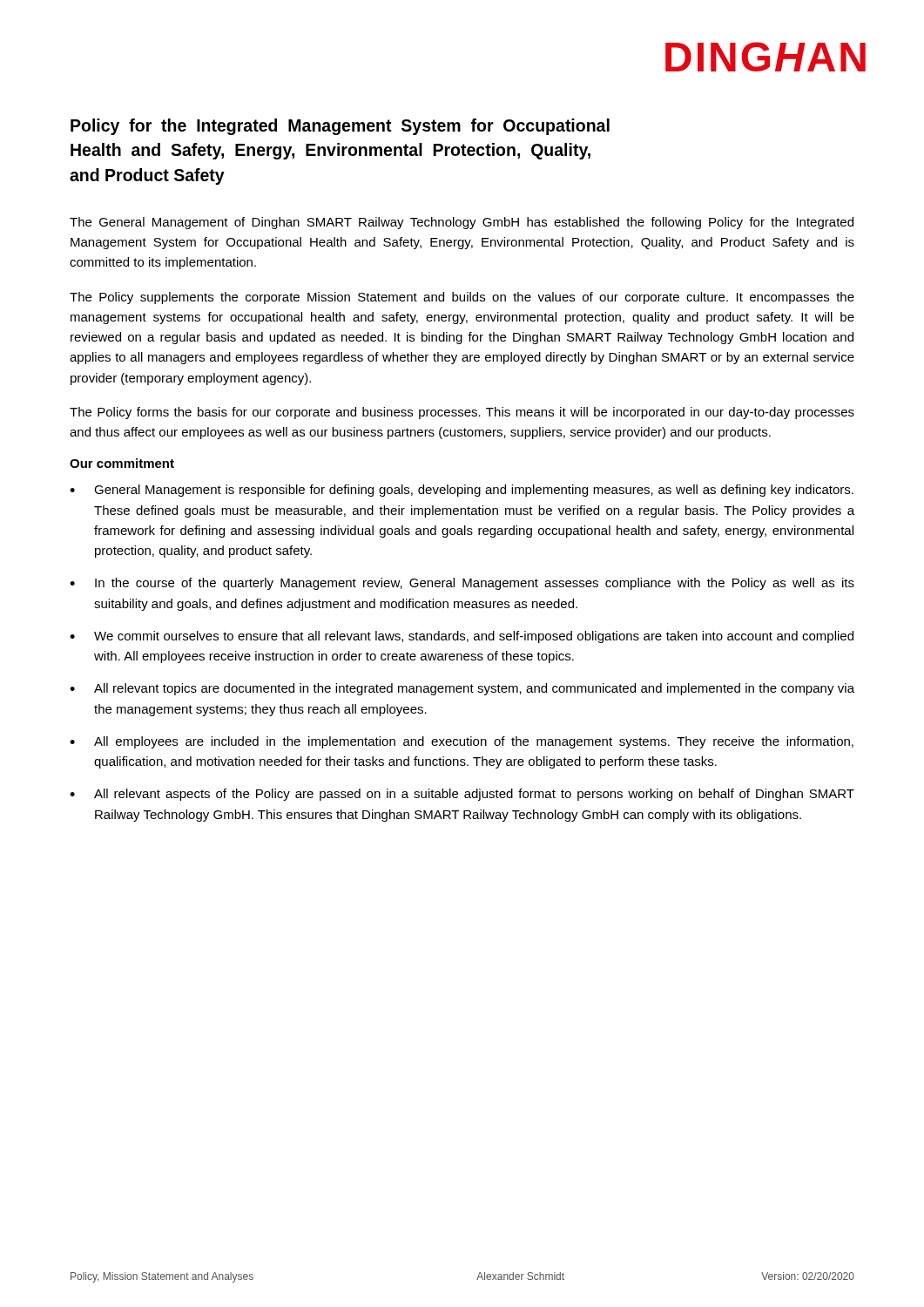The image size is (924, 1307).
Task: Navigate to the block starting "The Policy forms the basis for our corporate"
Action: coord(462,422)
